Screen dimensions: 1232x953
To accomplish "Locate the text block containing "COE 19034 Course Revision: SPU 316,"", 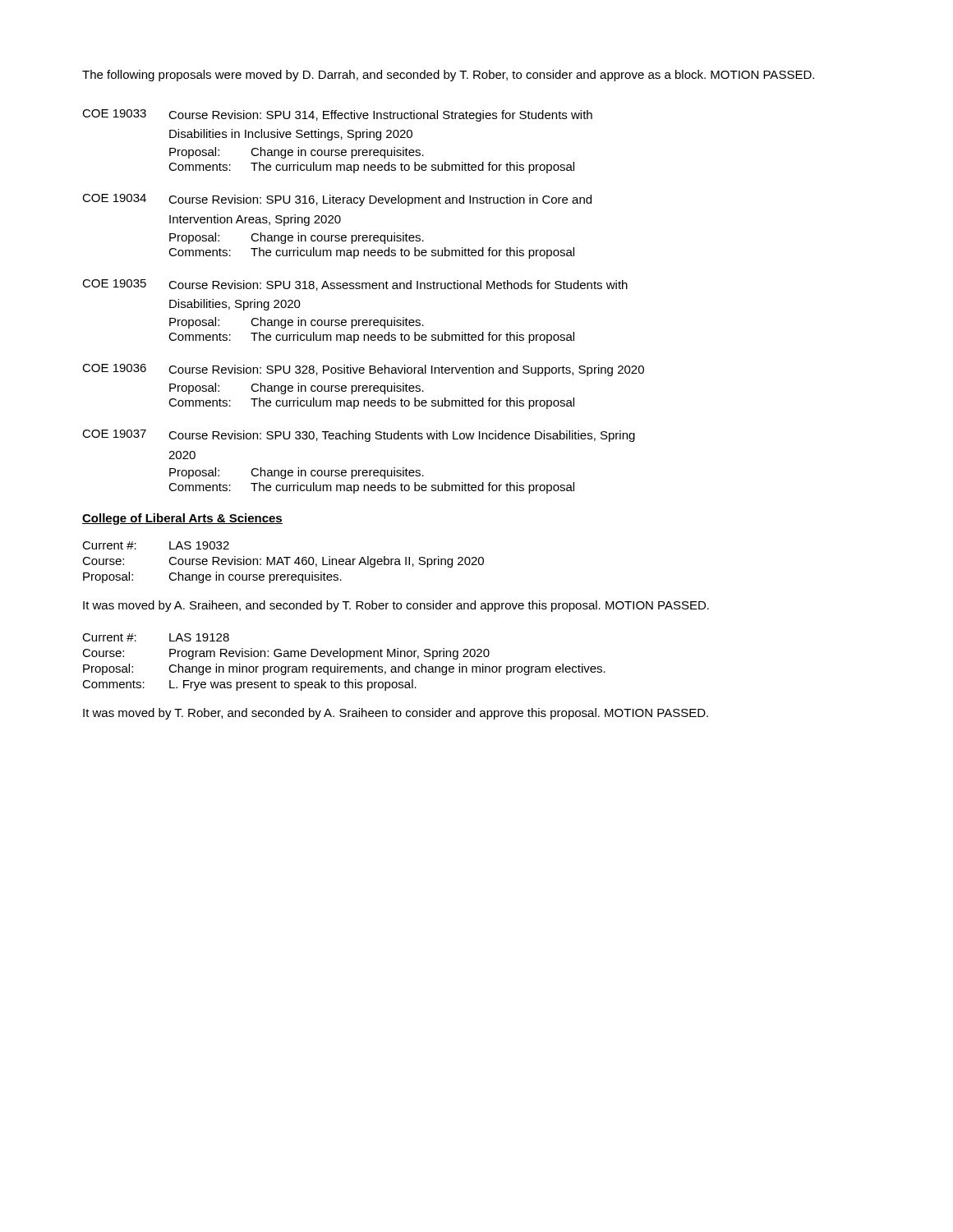I will (337, 200).
